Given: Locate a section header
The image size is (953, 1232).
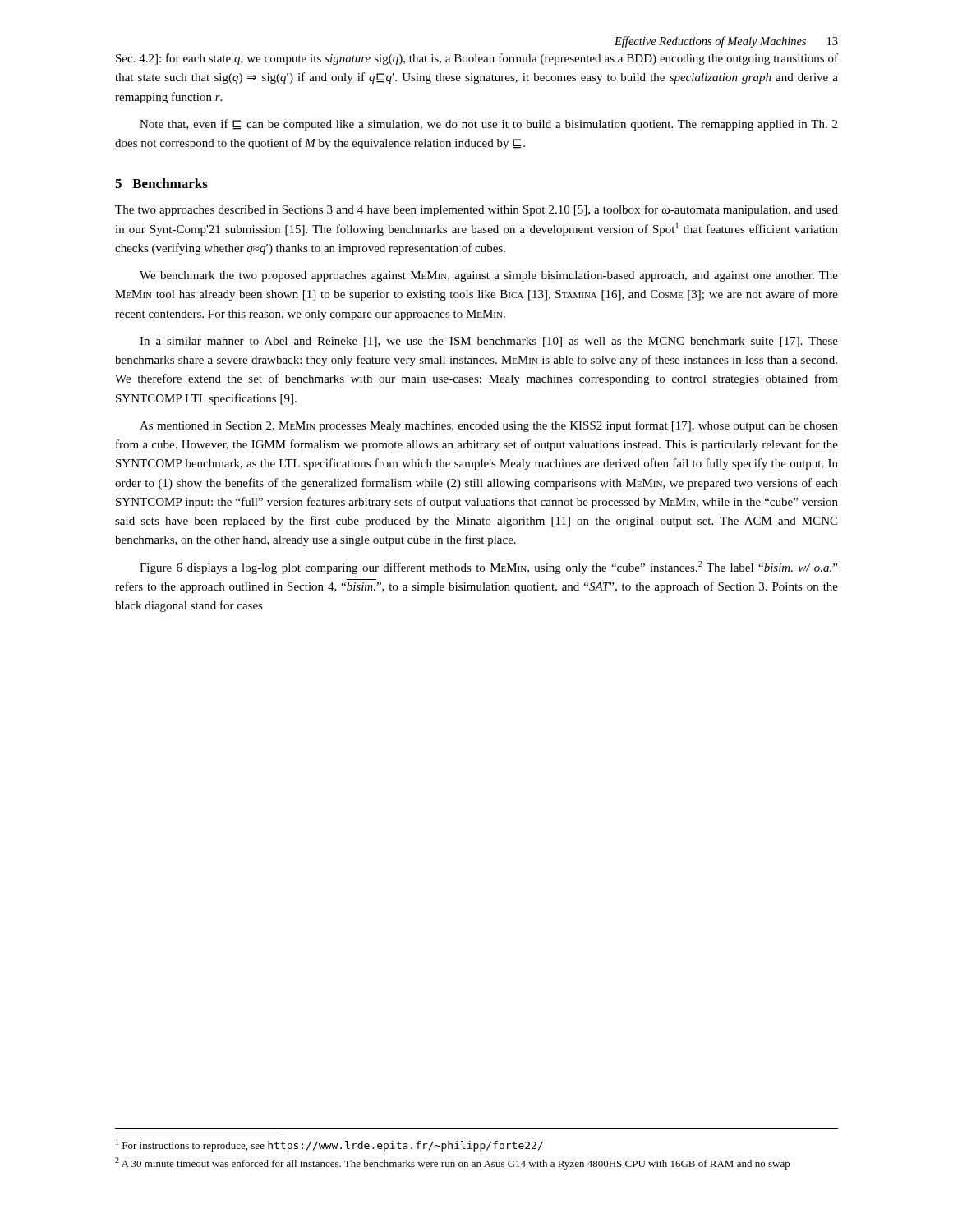Looking at the screenshot, I should pos(161,184).
